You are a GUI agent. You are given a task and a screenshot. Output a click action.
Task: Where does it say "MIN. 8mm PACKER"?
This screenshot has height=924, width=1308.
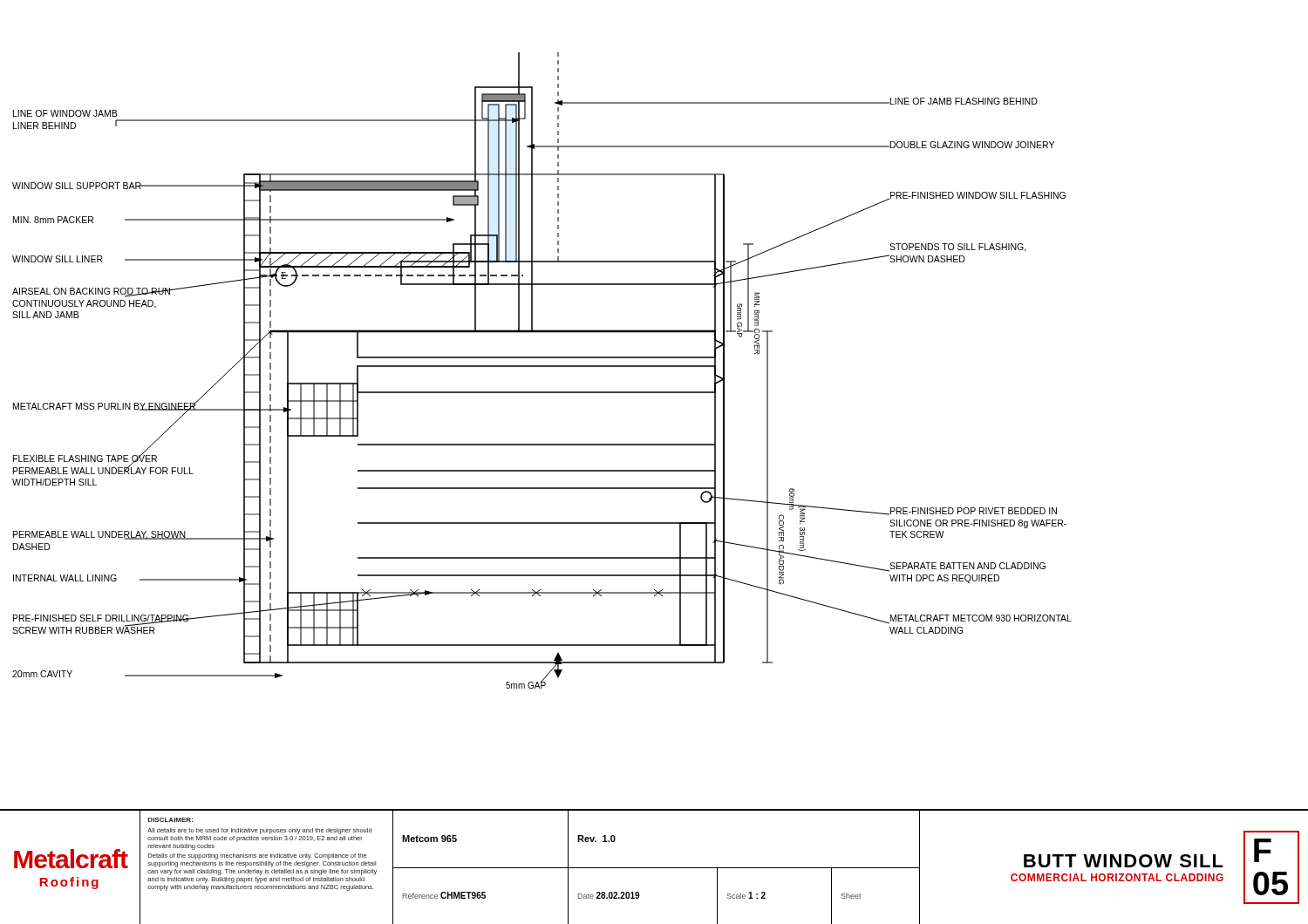pos(53,220)
